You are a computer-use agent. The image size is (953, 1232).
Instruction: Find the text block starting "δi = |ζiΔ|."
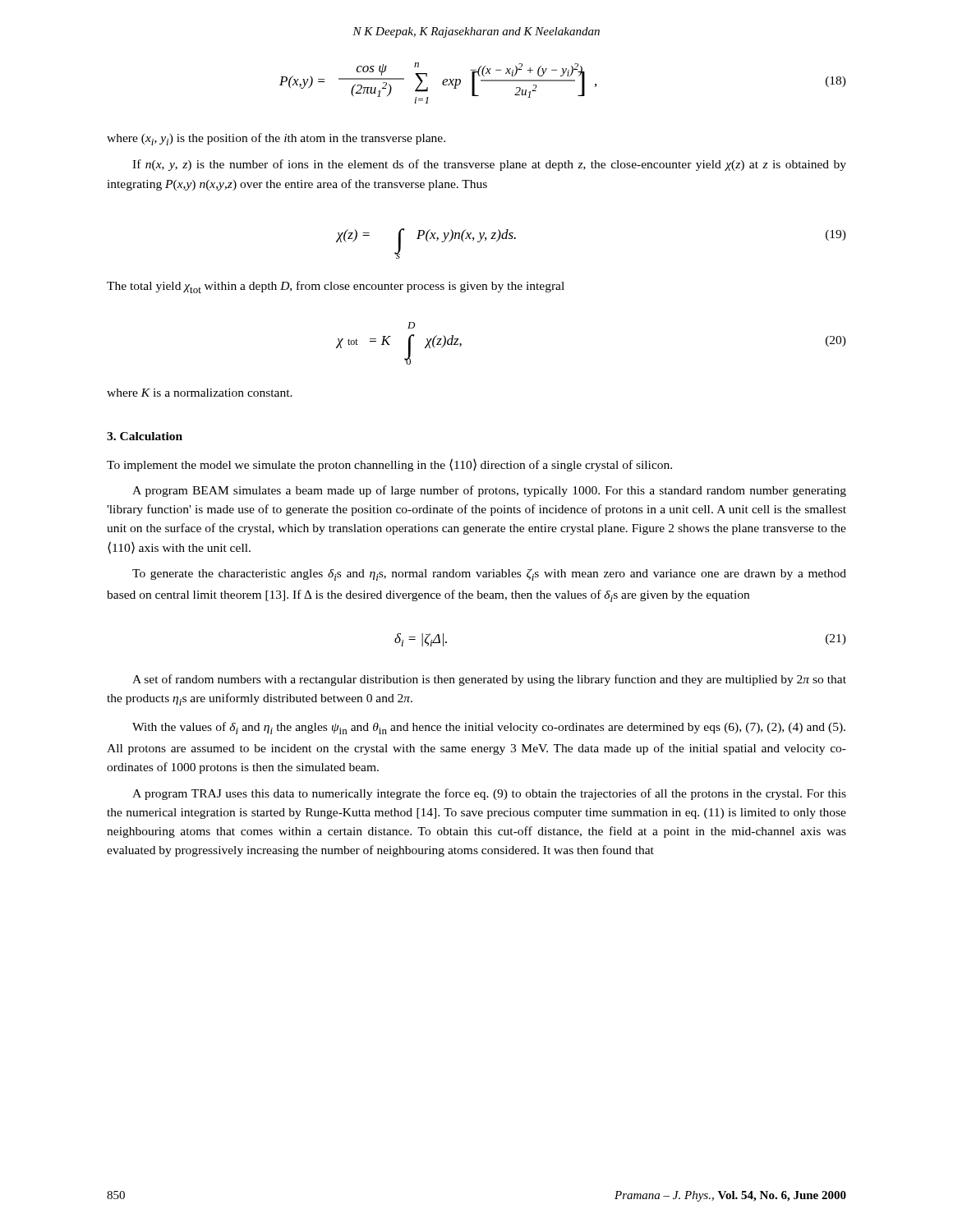click(422, 639)
